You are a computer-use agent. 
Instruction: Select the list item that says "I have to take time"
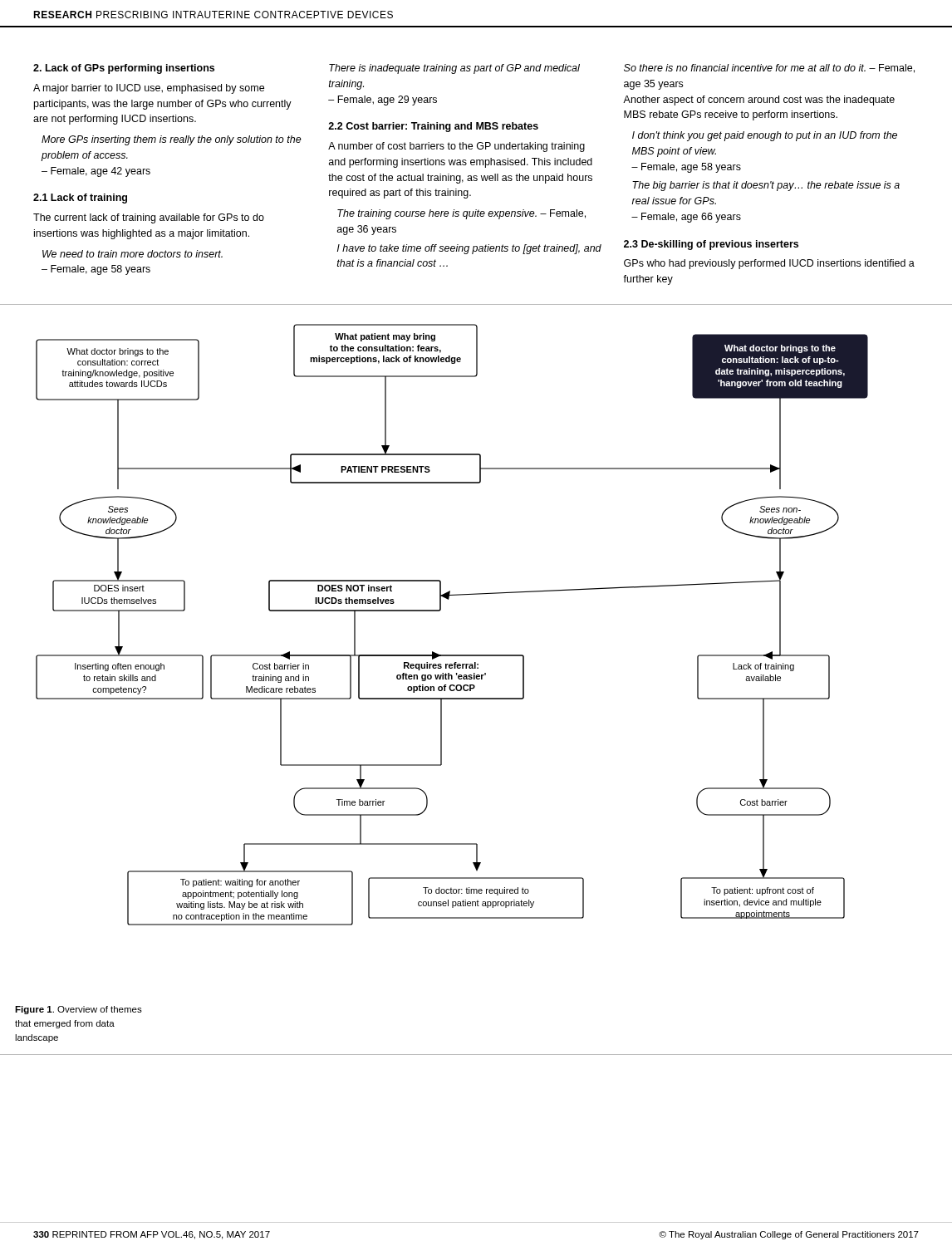(469, 256)
